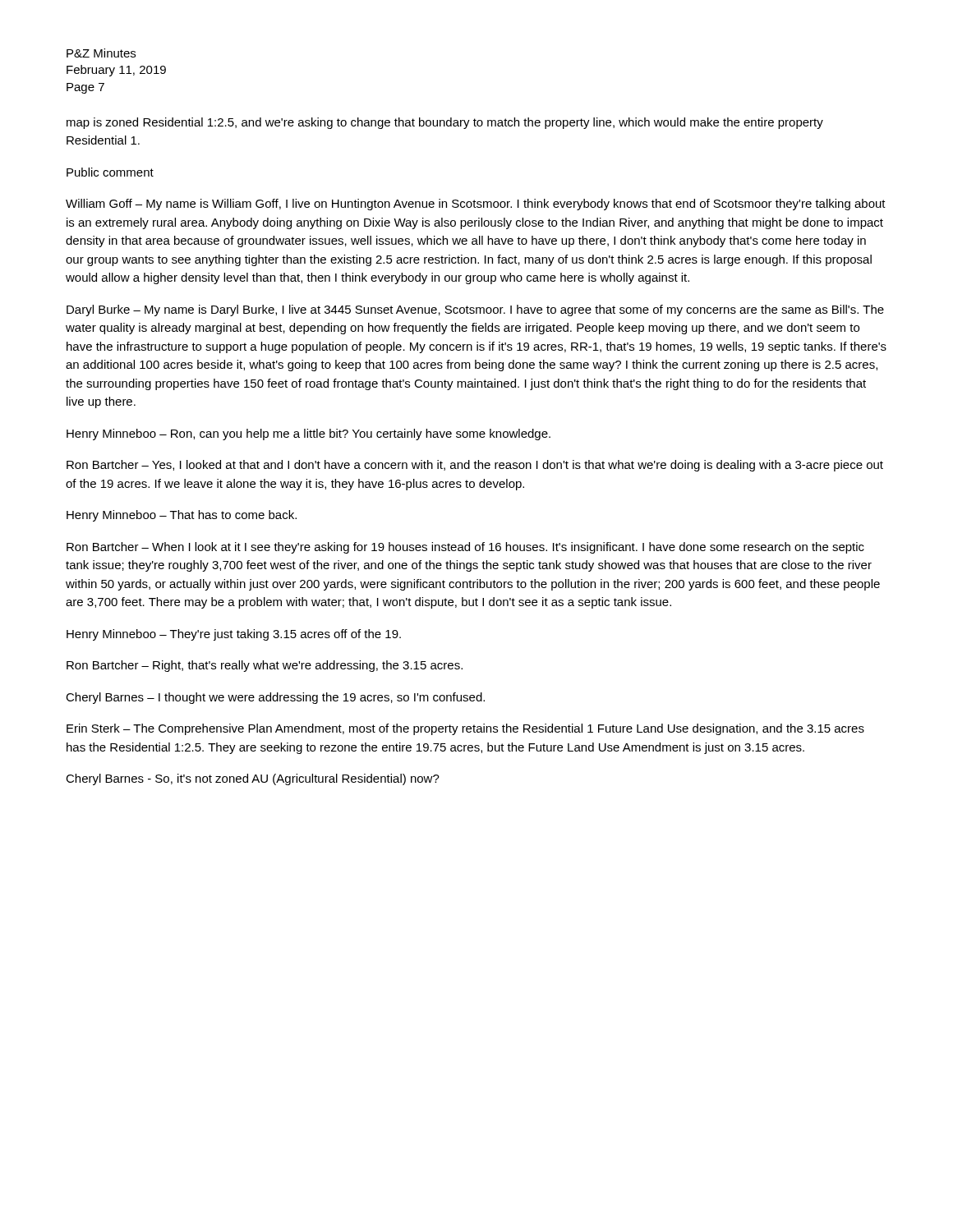Click the passage that begins "Henry Minneboo – They're just taking 3.15 acres"
This screenshot has width=953, height=1232.
tap(234, 633)
